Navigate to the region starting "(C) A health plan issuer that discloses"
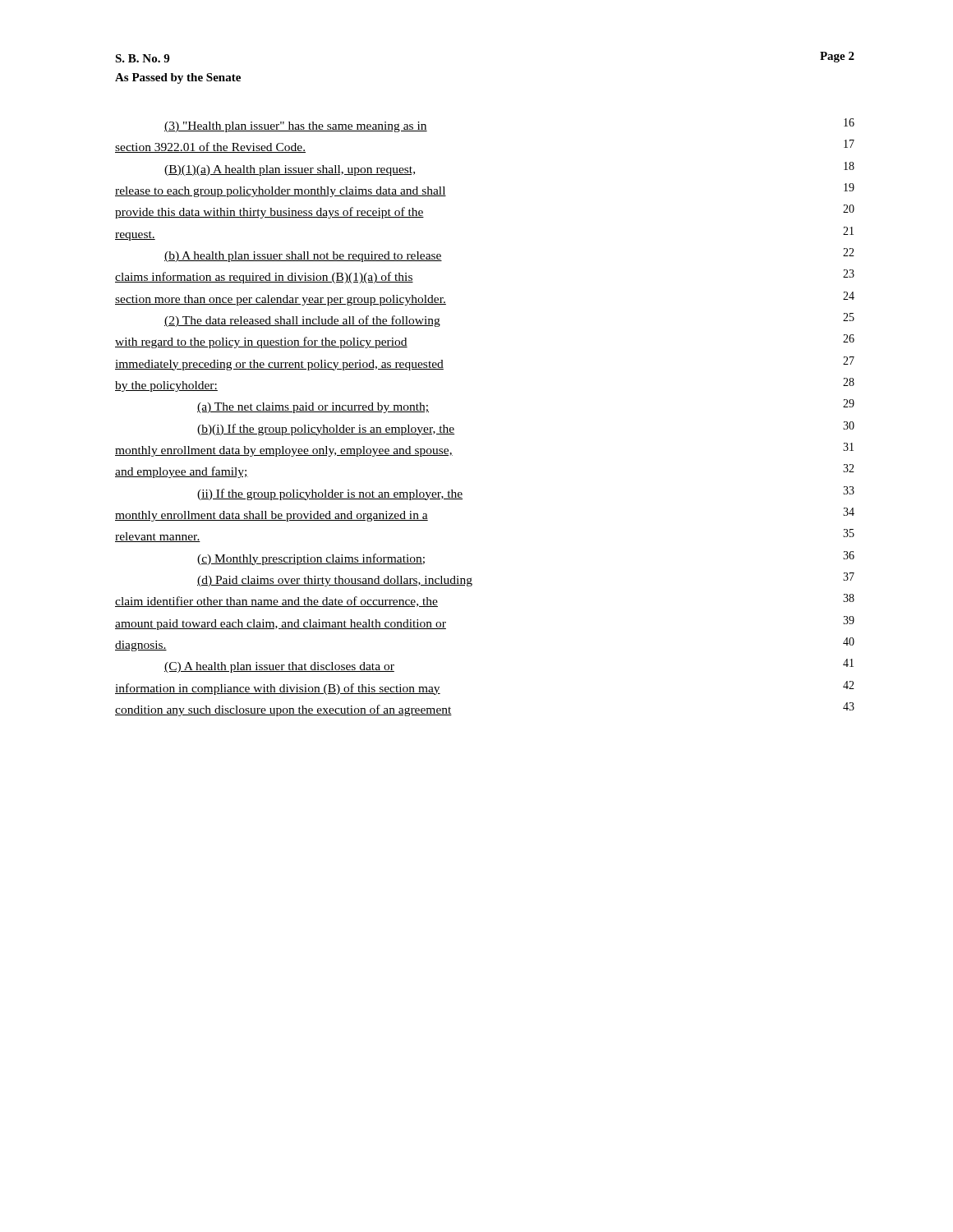Screen dimensions: 1232x953 click(x=312, y=666)
